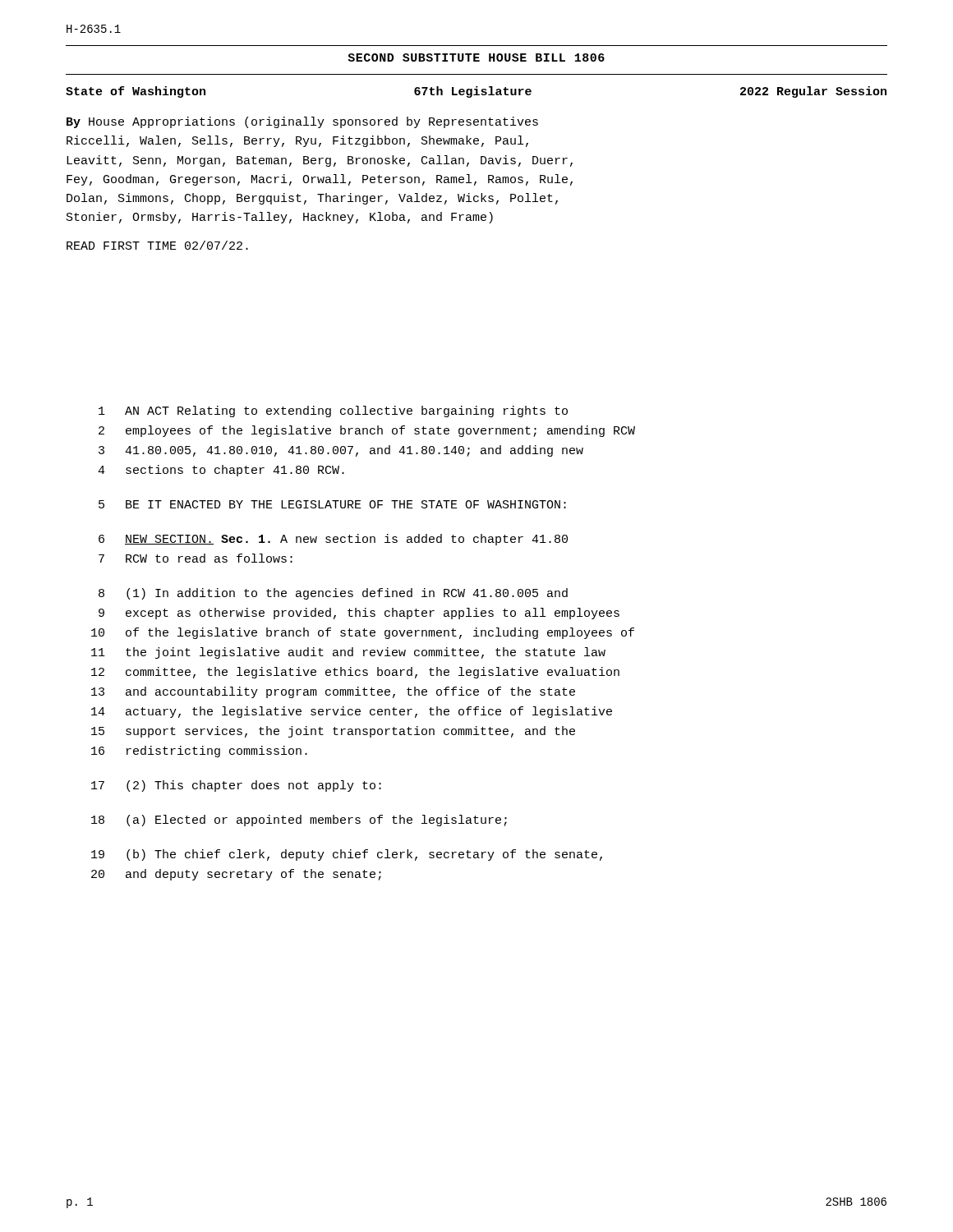Screen dimensions: 1232x953
Task: Navigate to the text block starting "5 BE IT ENACTED BY THE LEGISLATURE OF"
Action: 476,506
